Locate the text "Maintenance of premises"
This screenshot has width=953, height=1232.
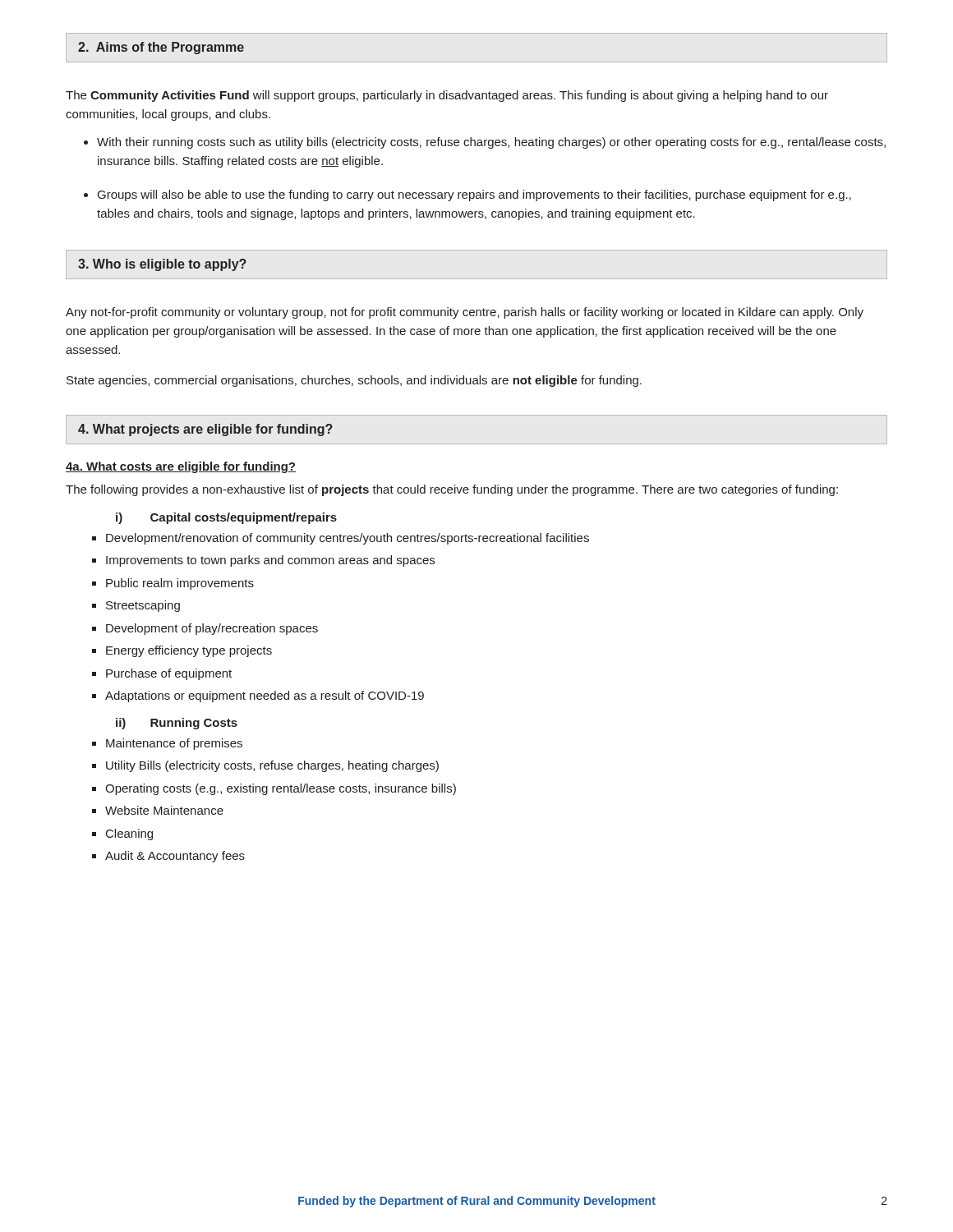pos(174,743)
